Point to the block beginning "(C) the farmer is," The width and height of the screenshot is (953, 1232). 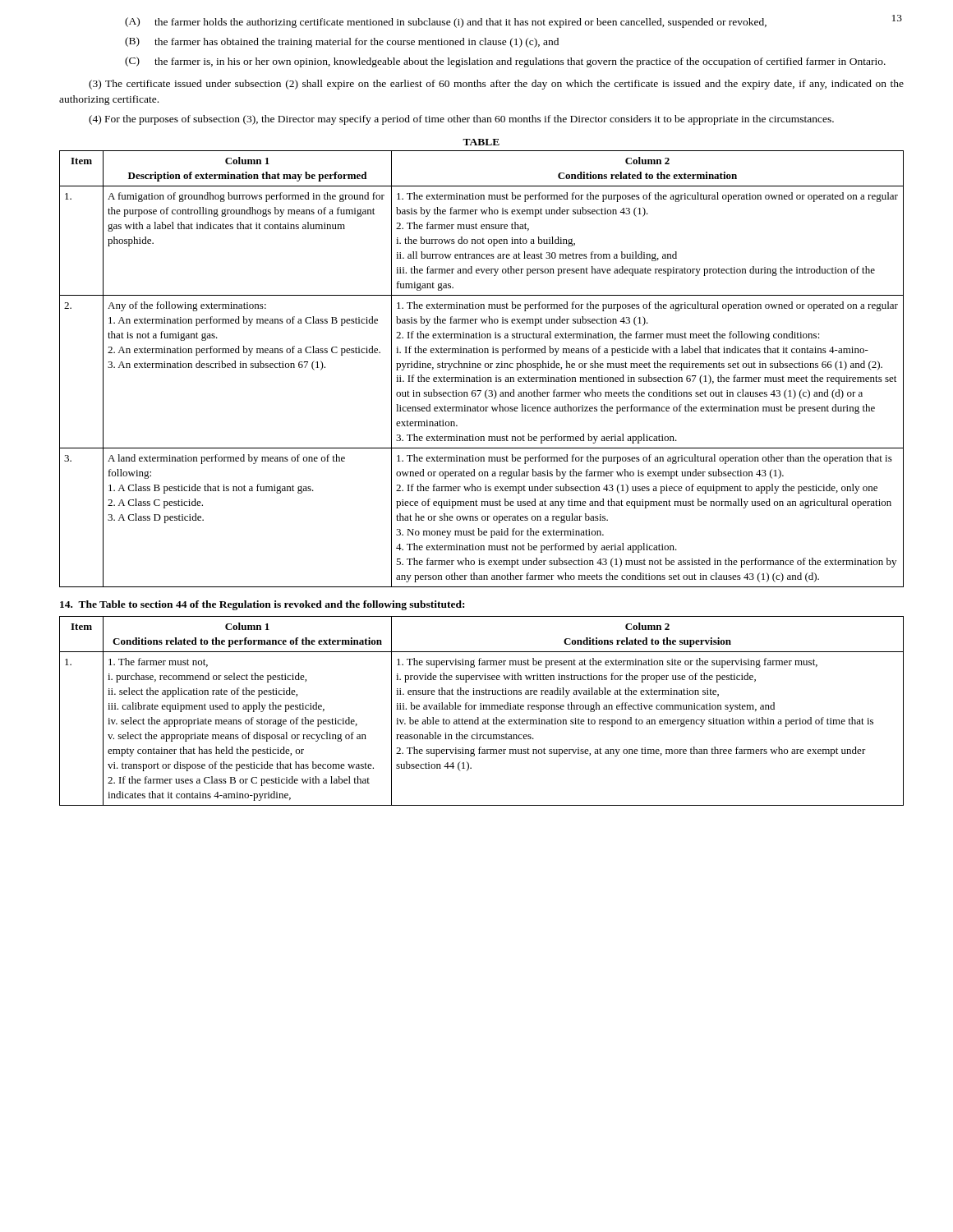click(x=514, y=62)
